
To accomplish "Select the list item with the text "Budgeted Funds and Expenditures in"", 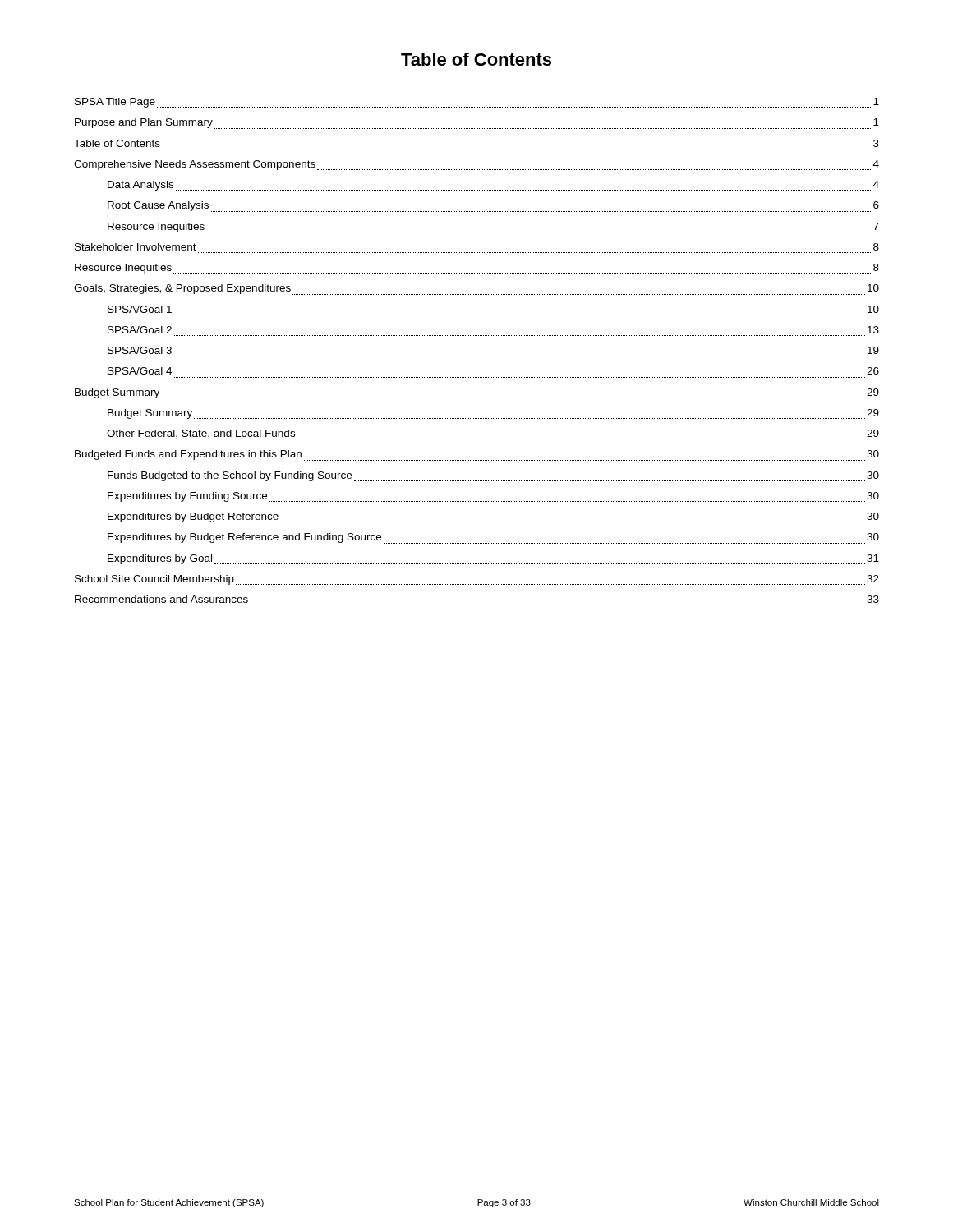I will 476,455.
